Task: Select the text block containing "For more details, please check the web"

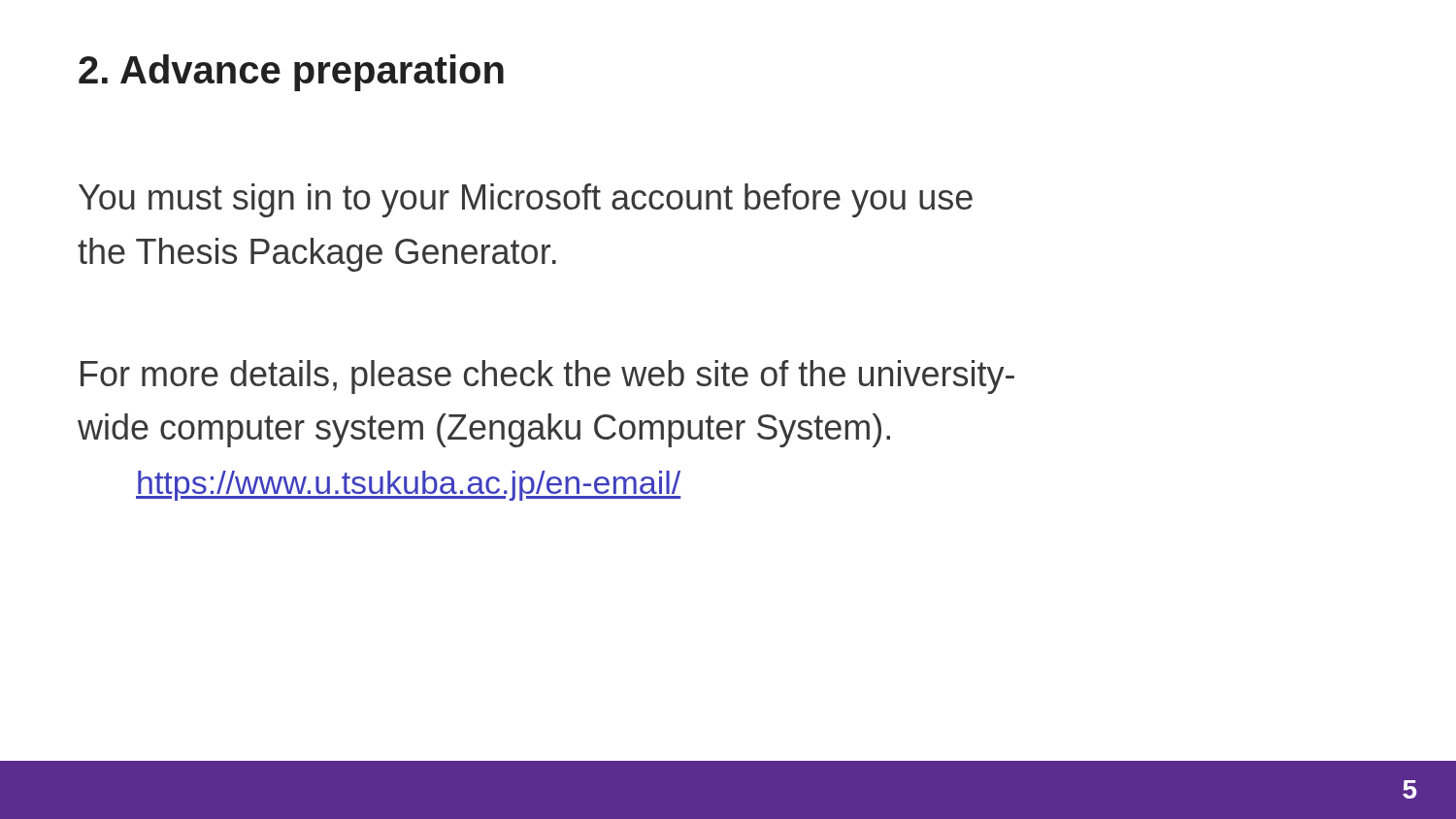Action: (x=547, y=427)
